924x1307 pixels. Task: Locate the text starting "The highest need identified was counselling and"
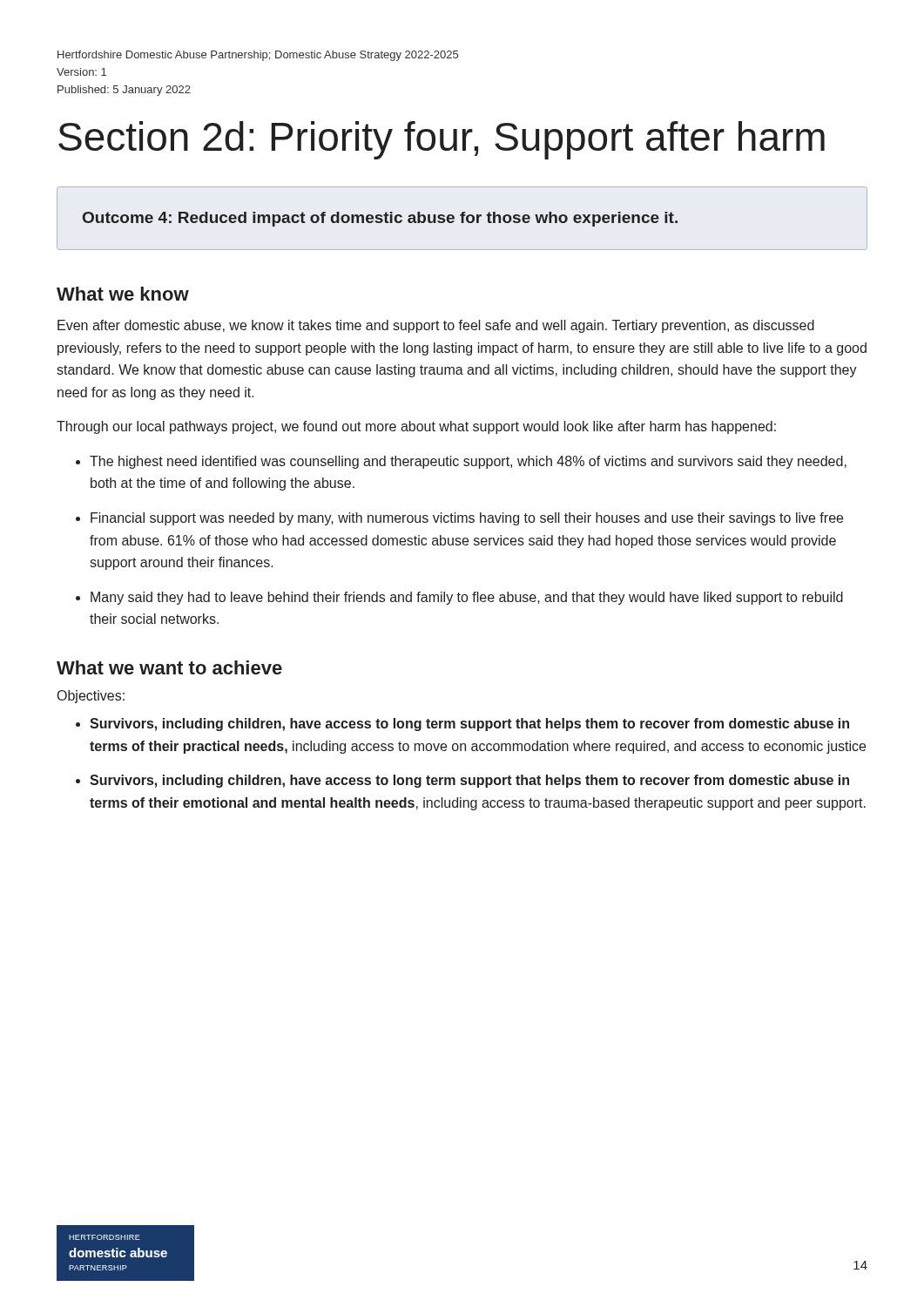click(468, 472)
